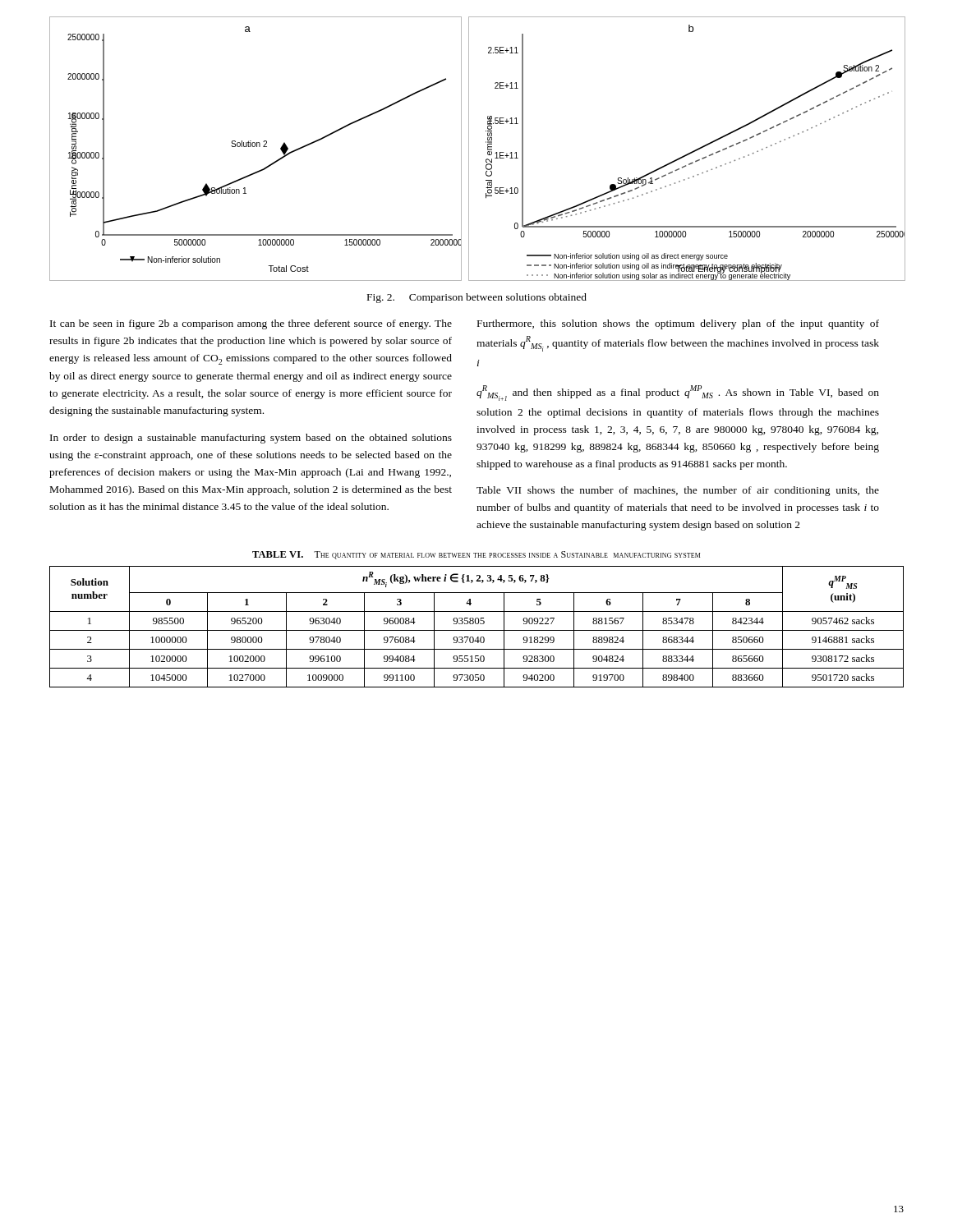
Task: Click on the line chart
Action: pyautogui.click(x=476, y=150)
